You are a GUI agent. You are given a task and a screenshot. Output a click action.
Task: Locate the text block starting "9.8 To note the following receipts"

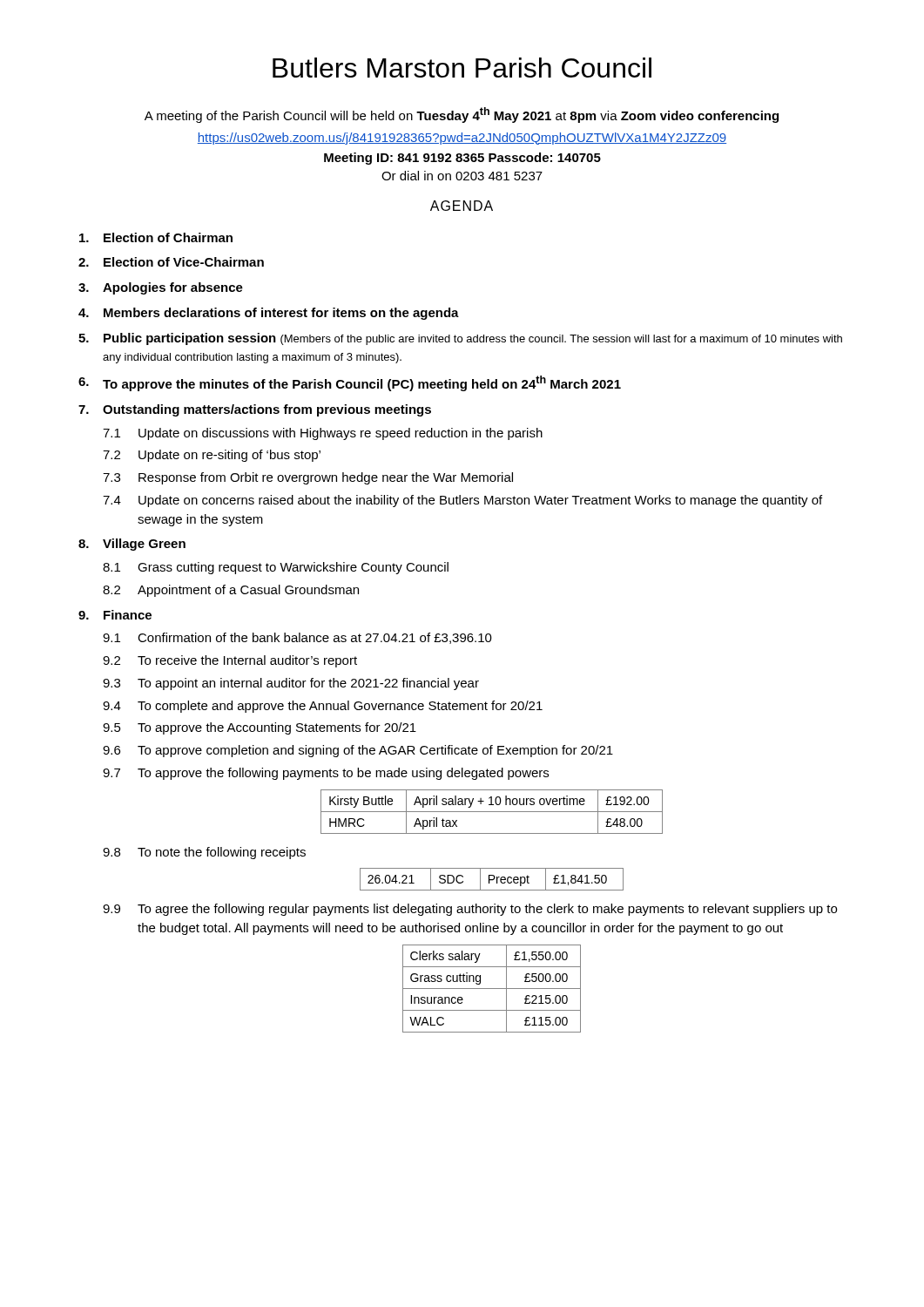204,852
